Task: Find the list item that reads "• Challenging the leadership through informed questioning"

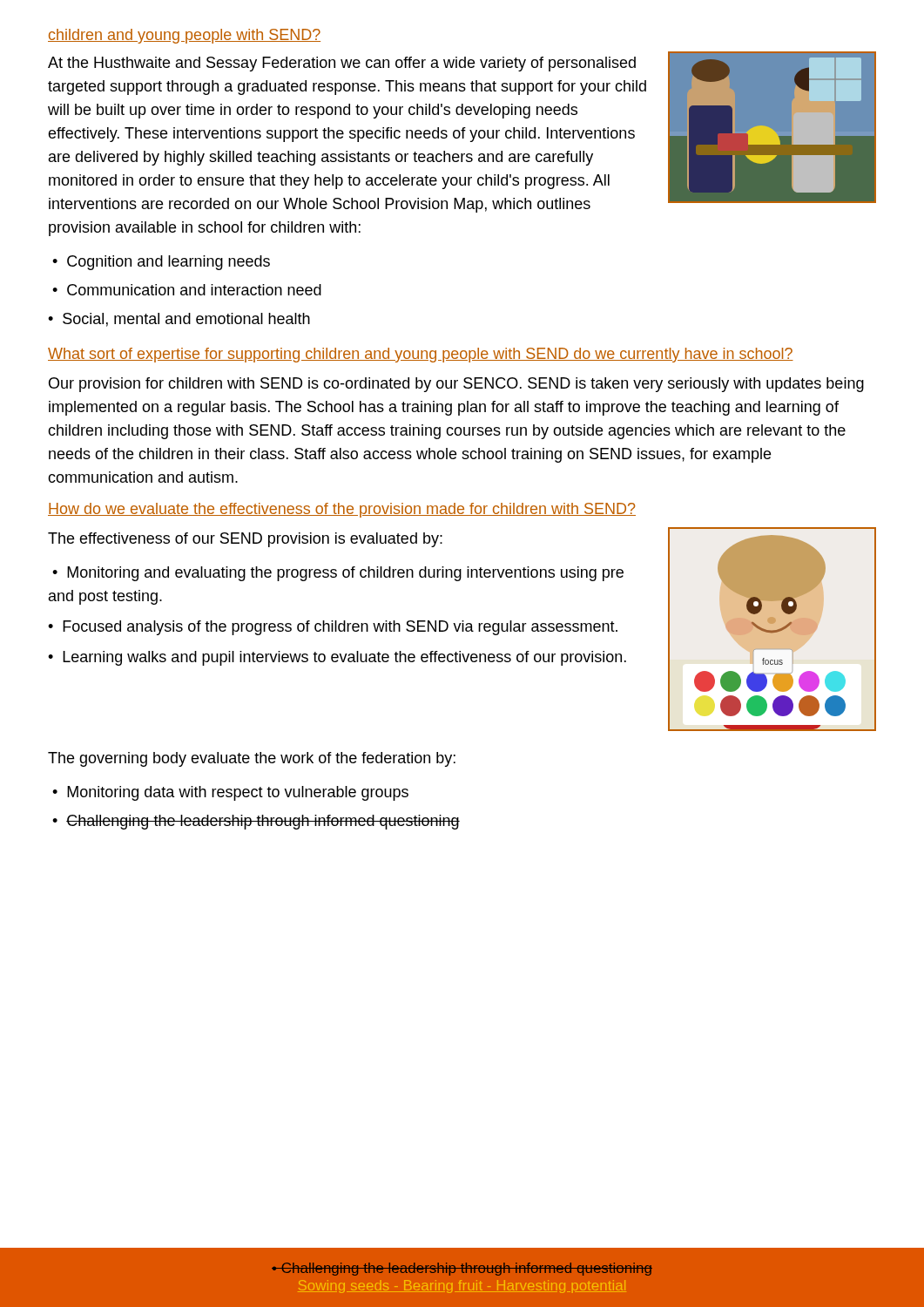Action: click(254, 821)
